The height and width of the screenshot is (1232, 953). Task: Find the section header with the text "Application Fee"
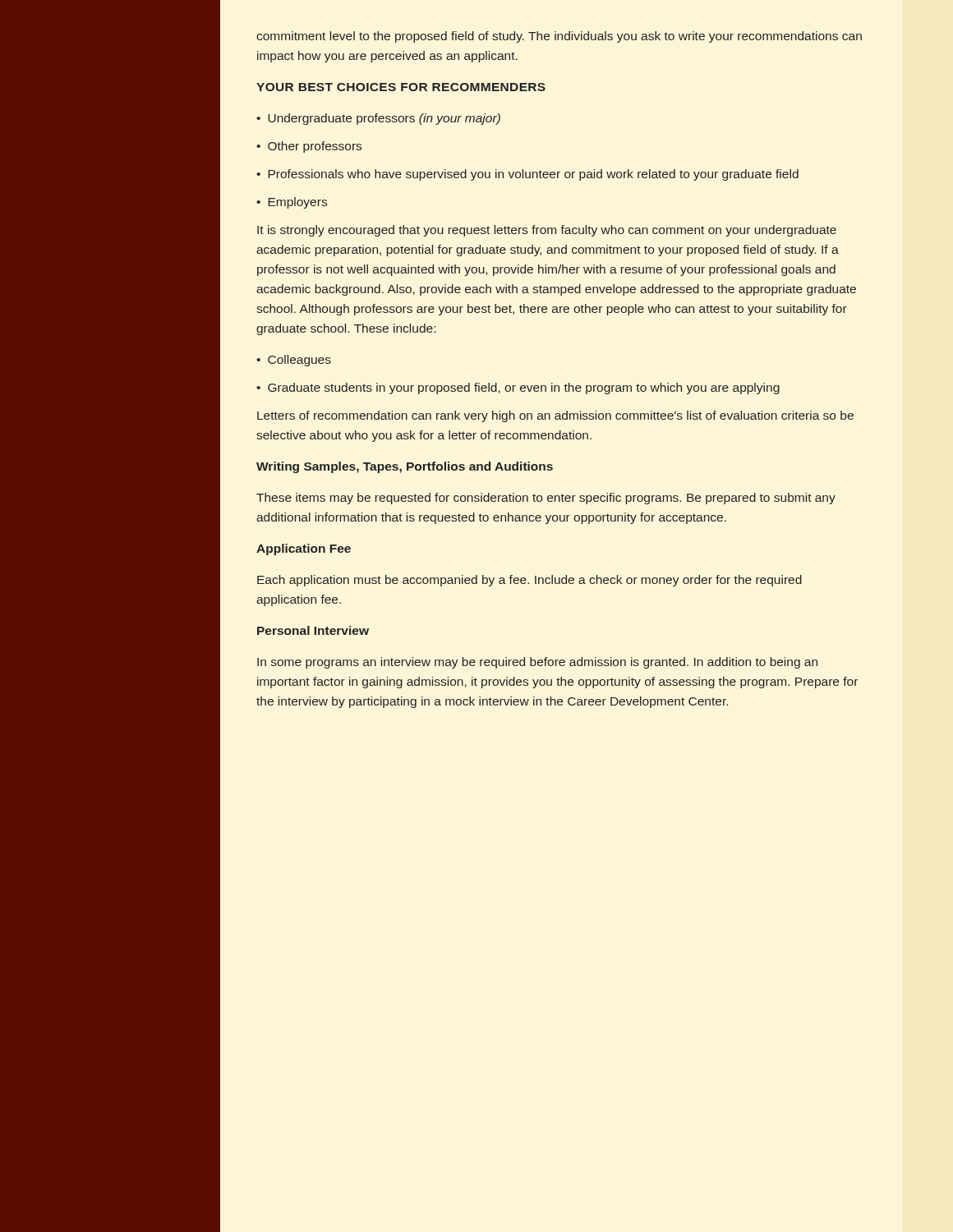(x=304, y=549)
